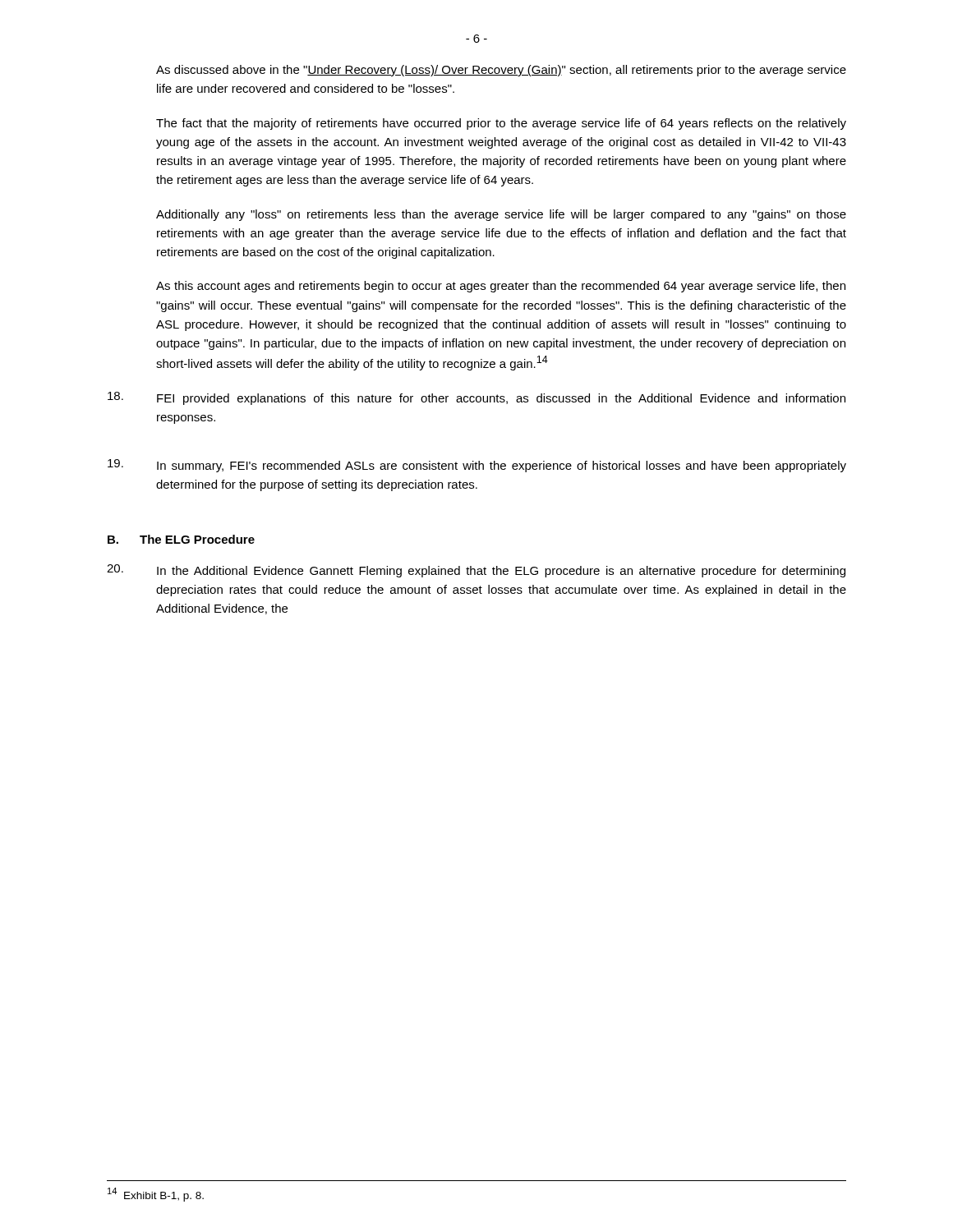Find the text block that reads "Additionally any "loss" on retirements less"
The width and height of the screenshot is (953, 1232).
(x=501, y=233)
